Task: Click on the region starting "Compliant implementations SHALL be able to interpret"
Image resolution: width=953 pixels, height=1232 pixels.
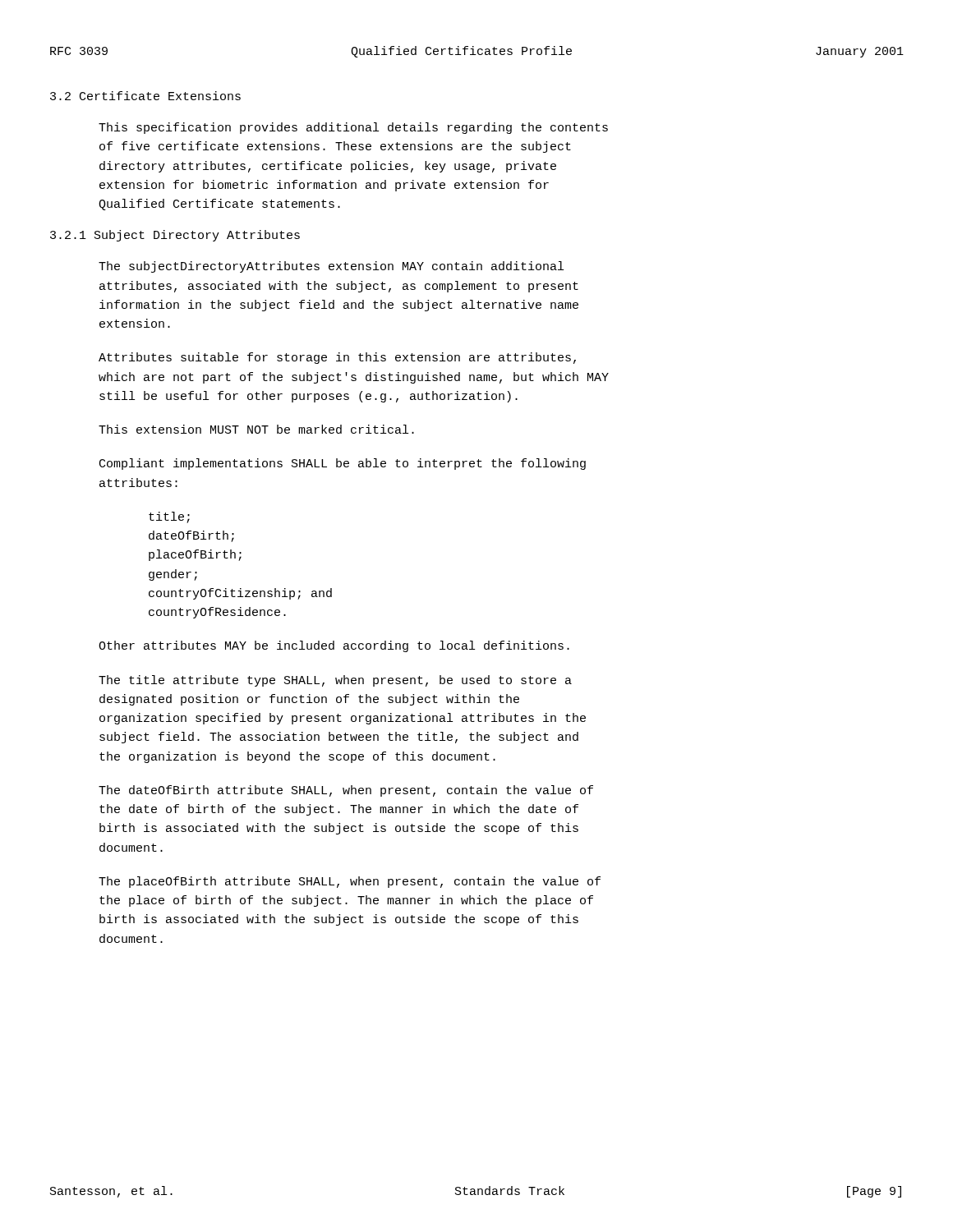Action: pyautogui.click(x=343, y=474)
